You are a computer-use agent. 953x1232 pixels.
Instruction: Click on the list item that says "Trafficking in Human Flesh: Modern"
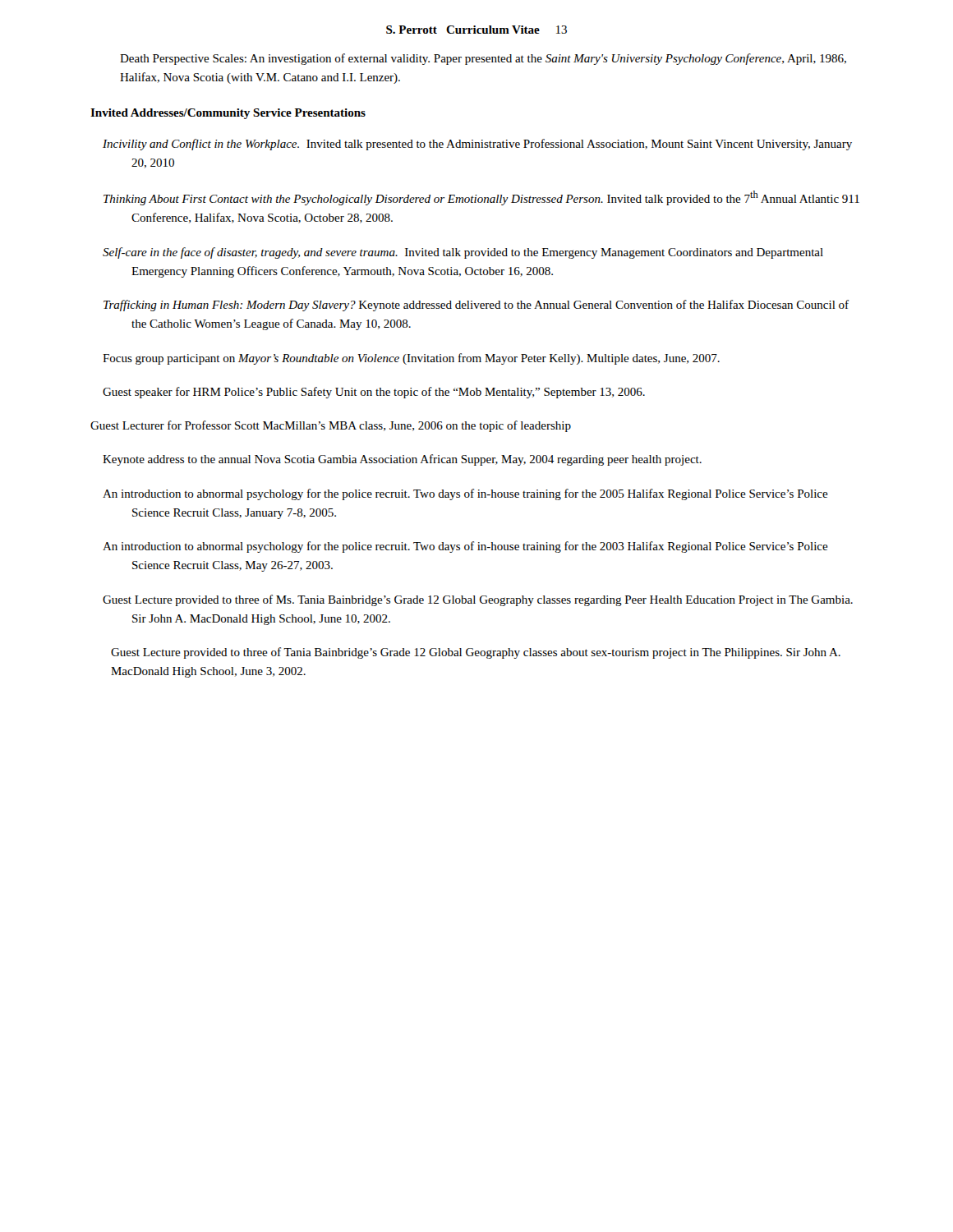(470, 314)
